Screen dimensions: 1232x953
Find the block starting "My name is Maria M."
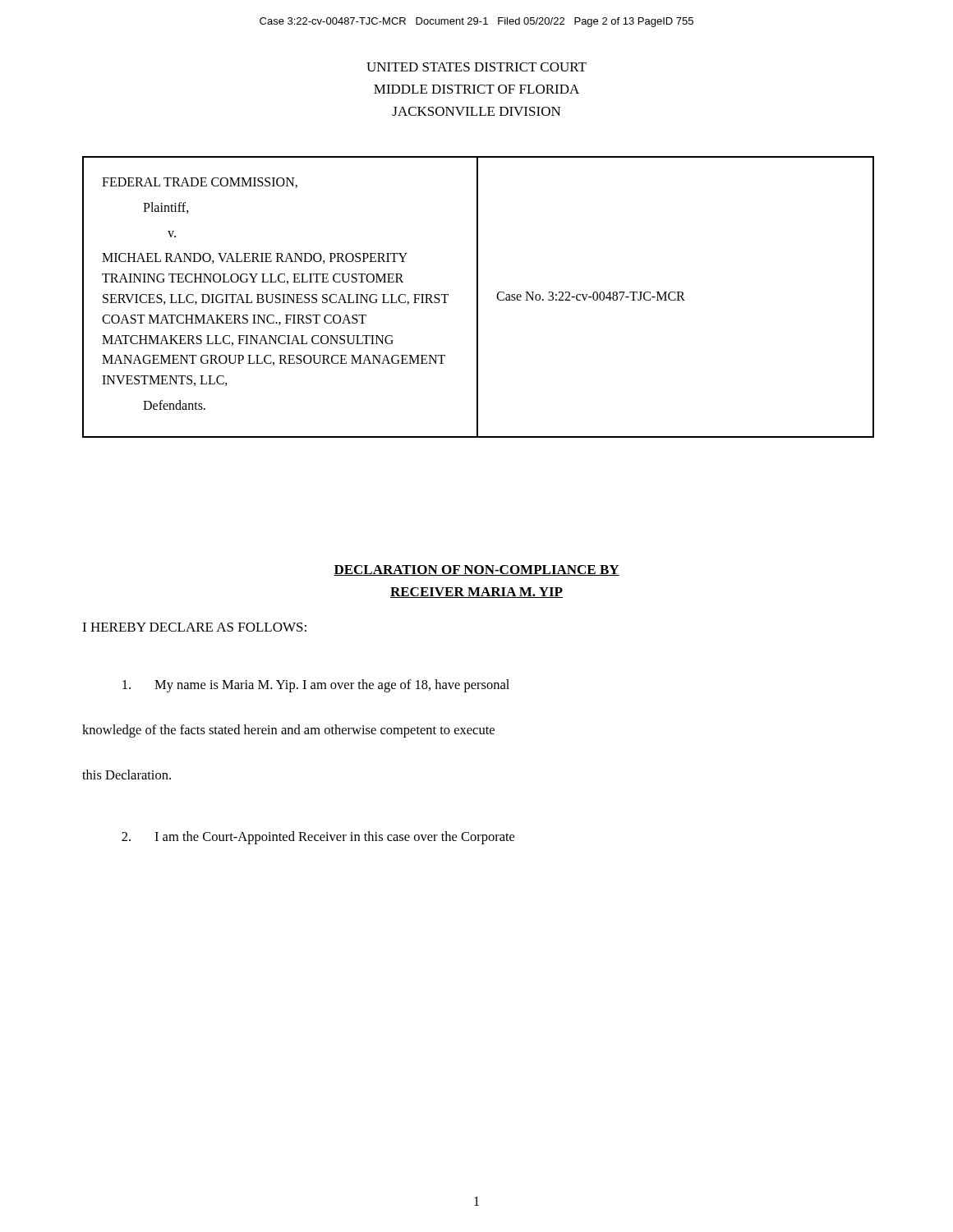(x=475, y=685)
